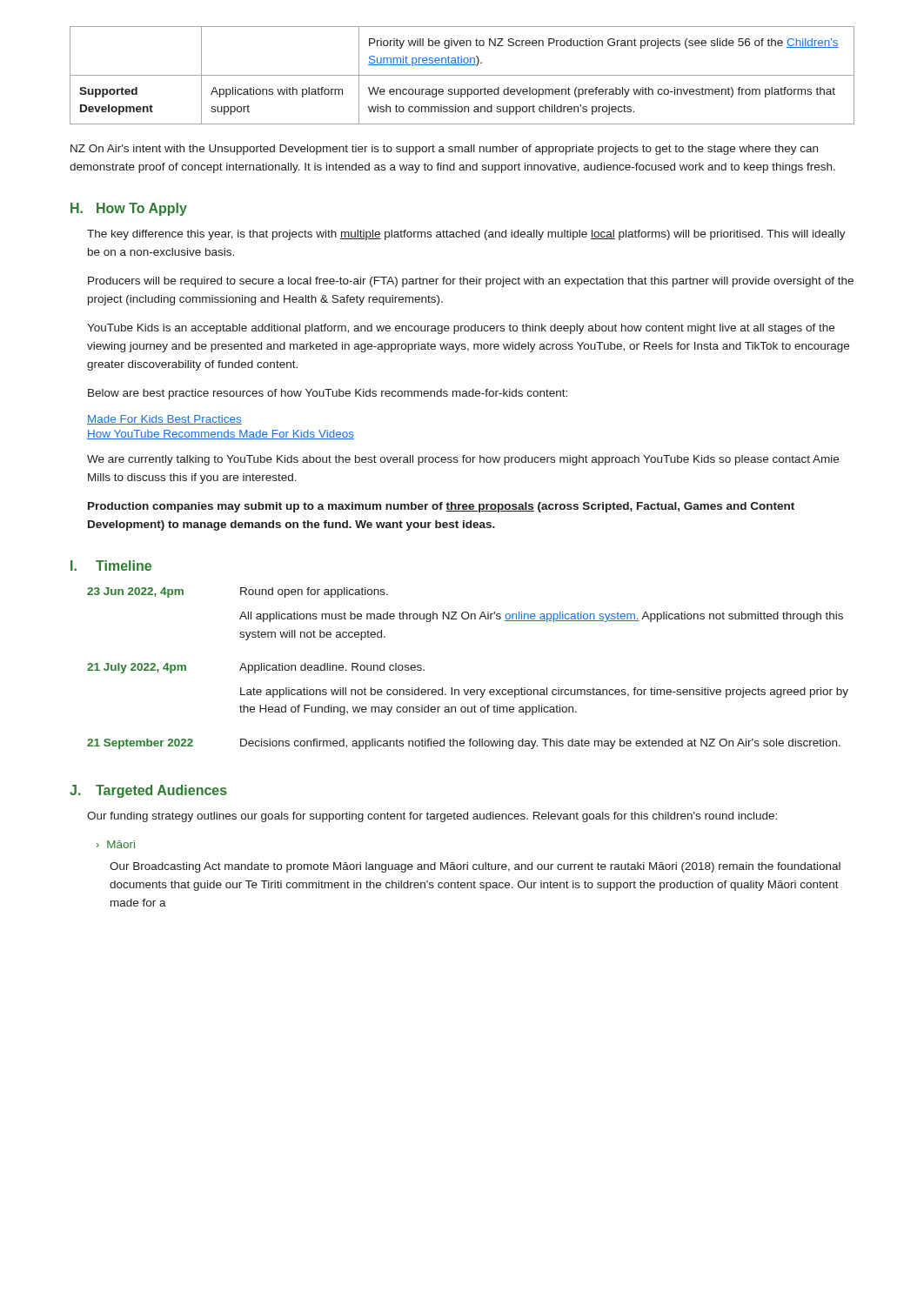Screen dimensions: 1305x924
Task: Click the passage that begins "Late applications will not be considered. In"
Action: click(544, 700)
